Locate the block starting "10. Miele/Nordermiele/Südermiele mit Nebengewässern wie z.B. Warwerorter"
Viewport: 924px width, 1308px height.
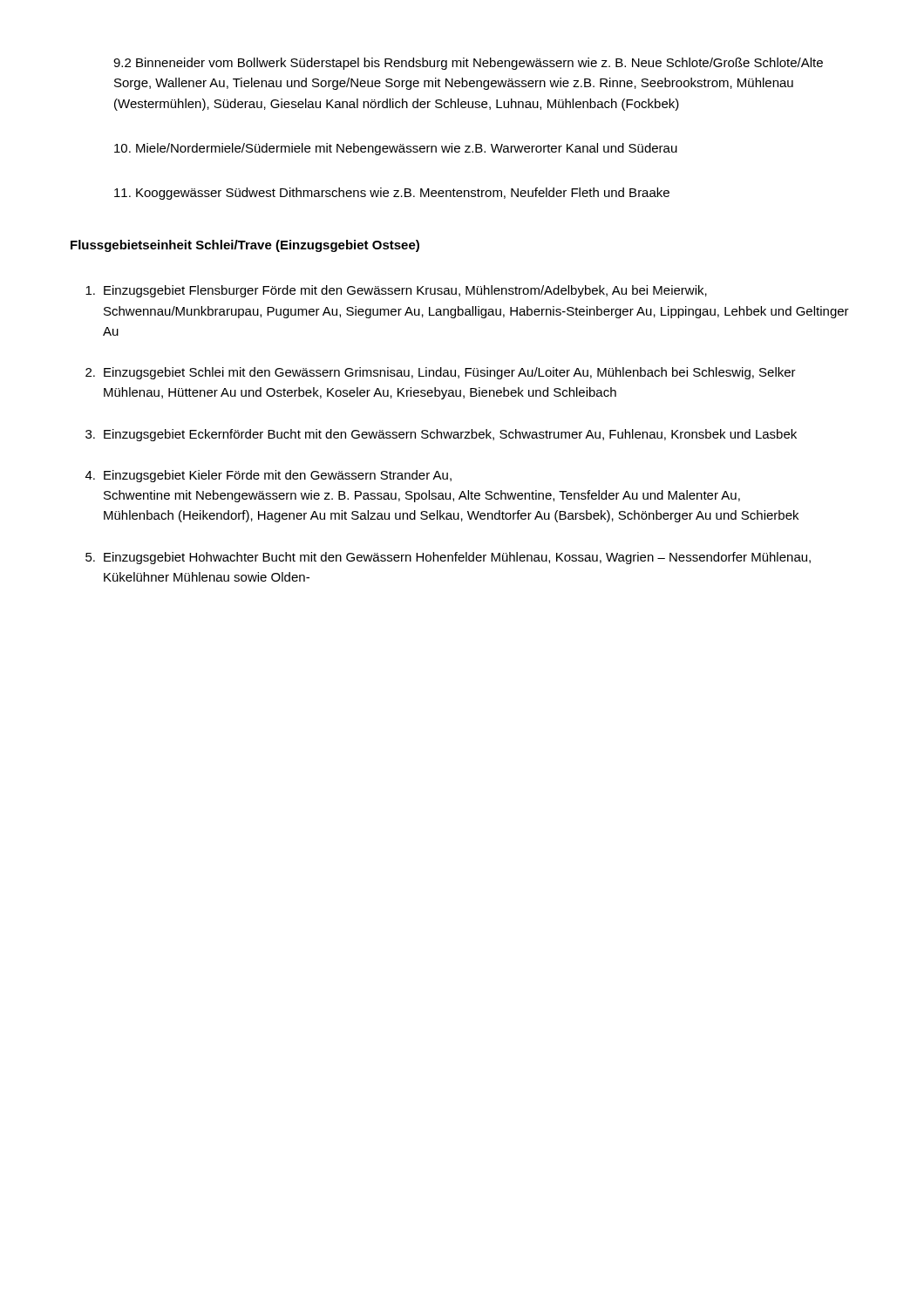click(x=462, y=148)
